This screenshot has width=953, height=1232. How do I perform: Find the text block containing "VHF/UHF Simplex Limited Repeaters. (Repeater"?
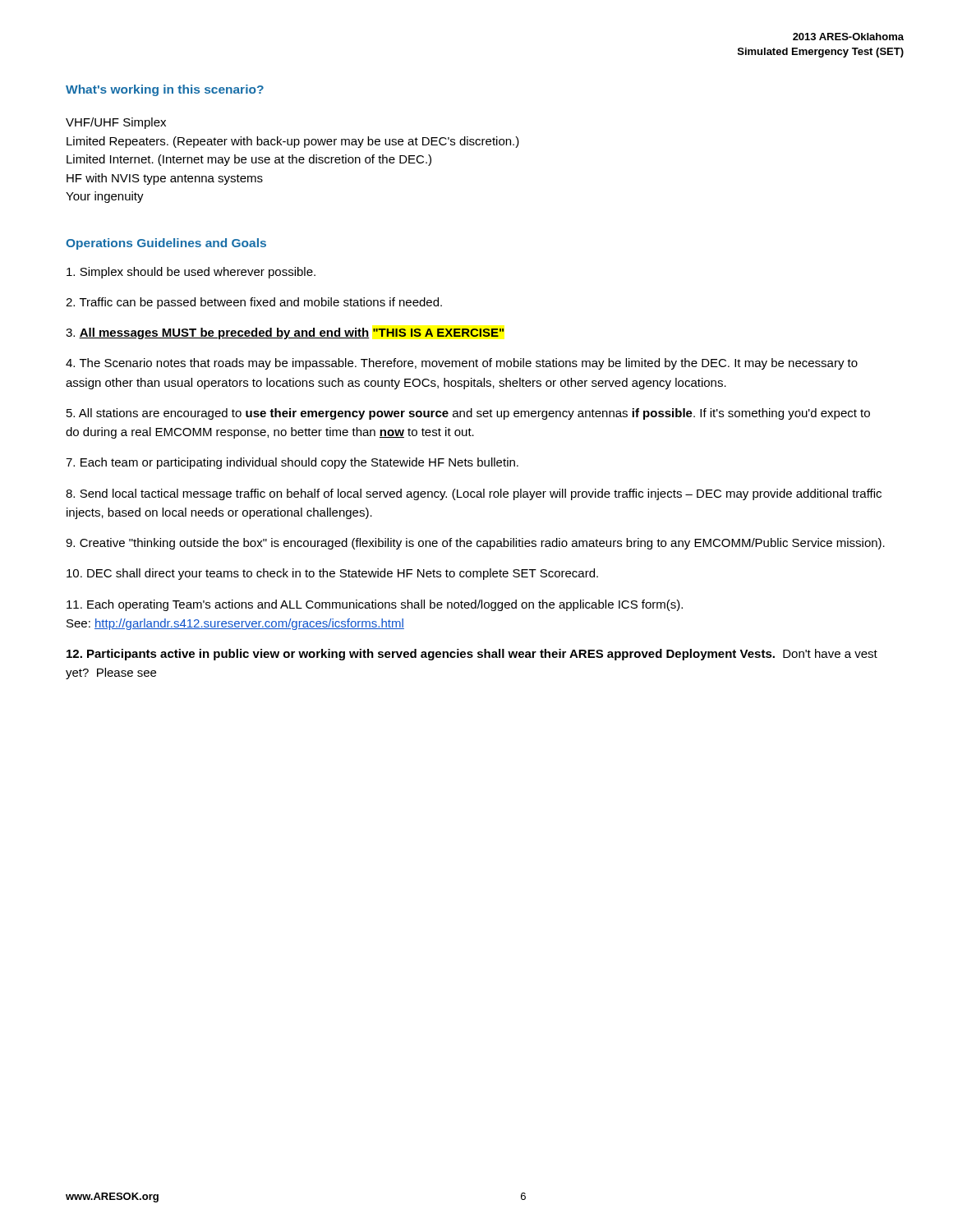tap(293, 159)
